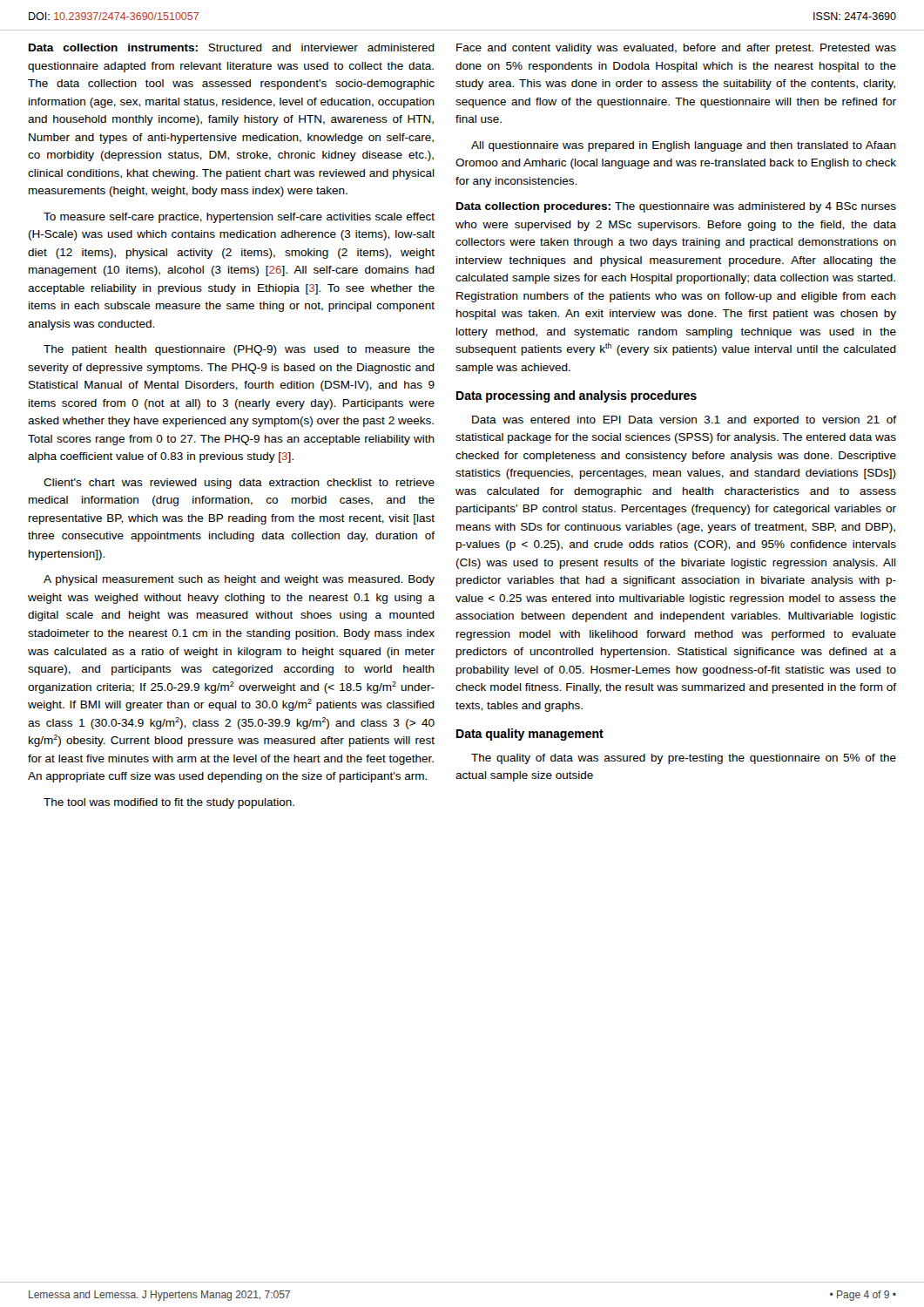The height and width of the screenshot is (1307, 924).
Task: Find the text block starting "The patient health"
Action: (231, 403)
